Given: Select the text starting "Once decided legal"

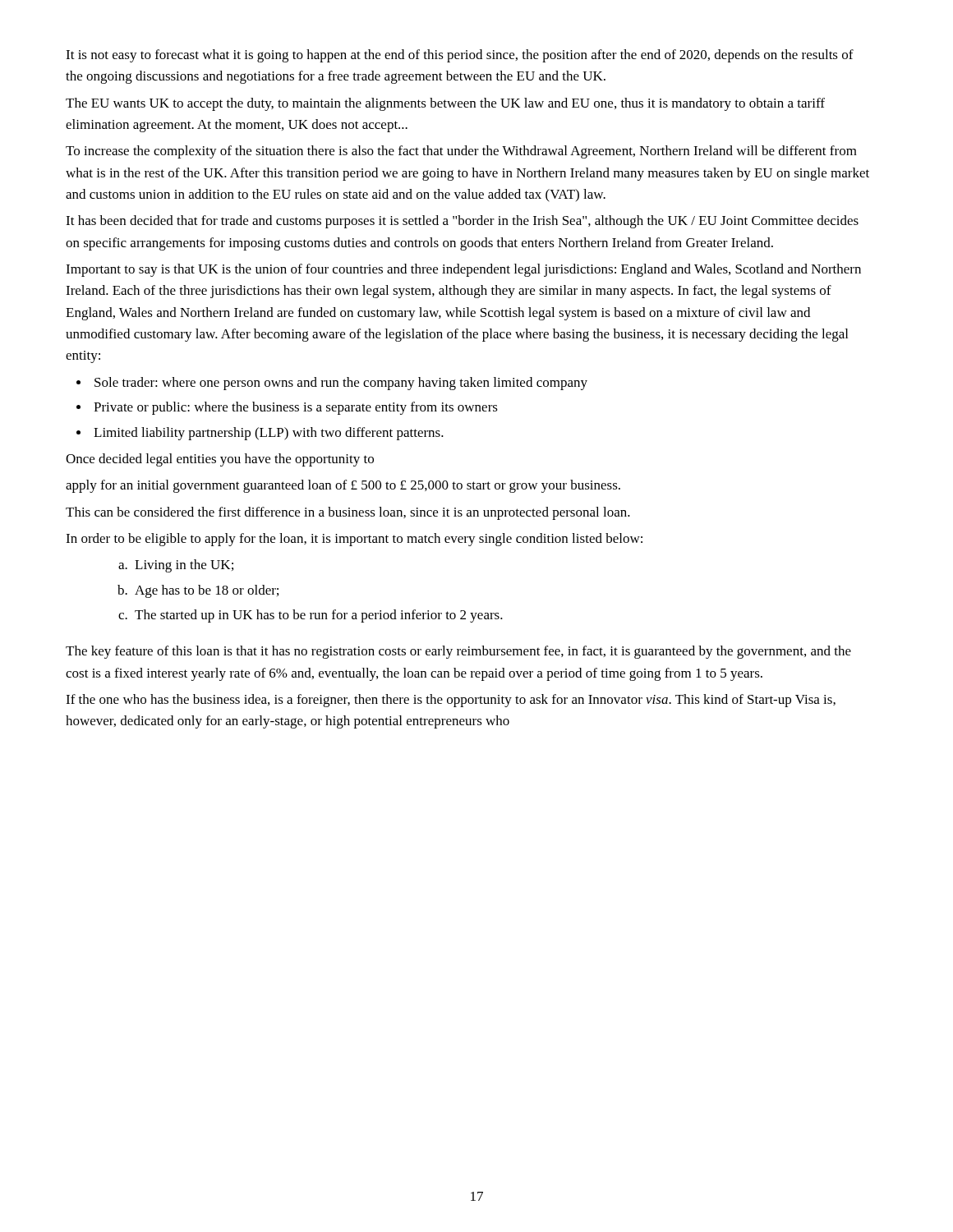Looking at the screenshot, I should click(468, 499).
